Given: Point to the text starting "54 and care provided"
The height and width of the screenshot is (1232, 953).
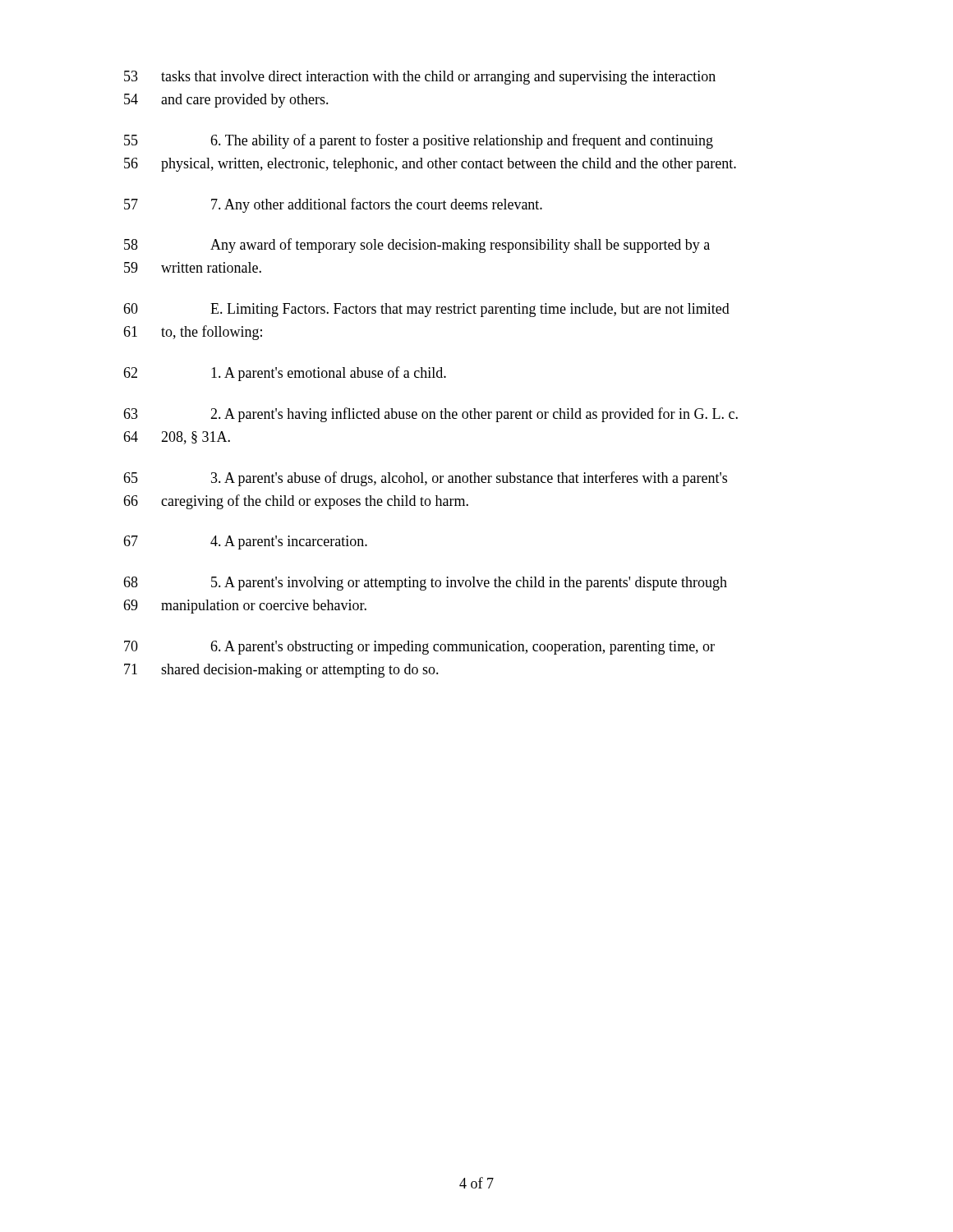Looking at the screenshot, I should coord(226,101).
